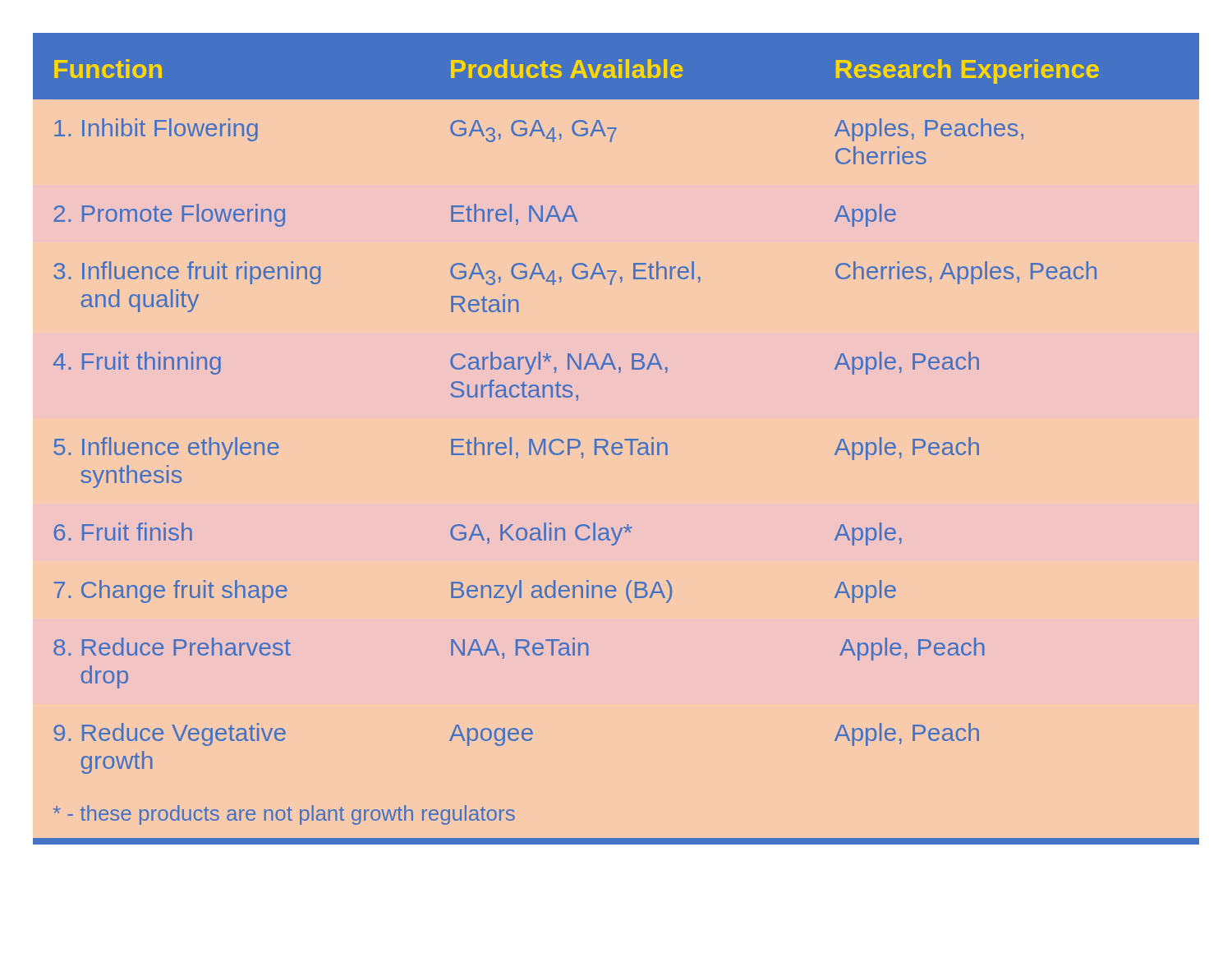Find the text block starting "- these products are not"
Image resolution: width=1232 pixels, height=953 pixels.
[x=284, y=813]
